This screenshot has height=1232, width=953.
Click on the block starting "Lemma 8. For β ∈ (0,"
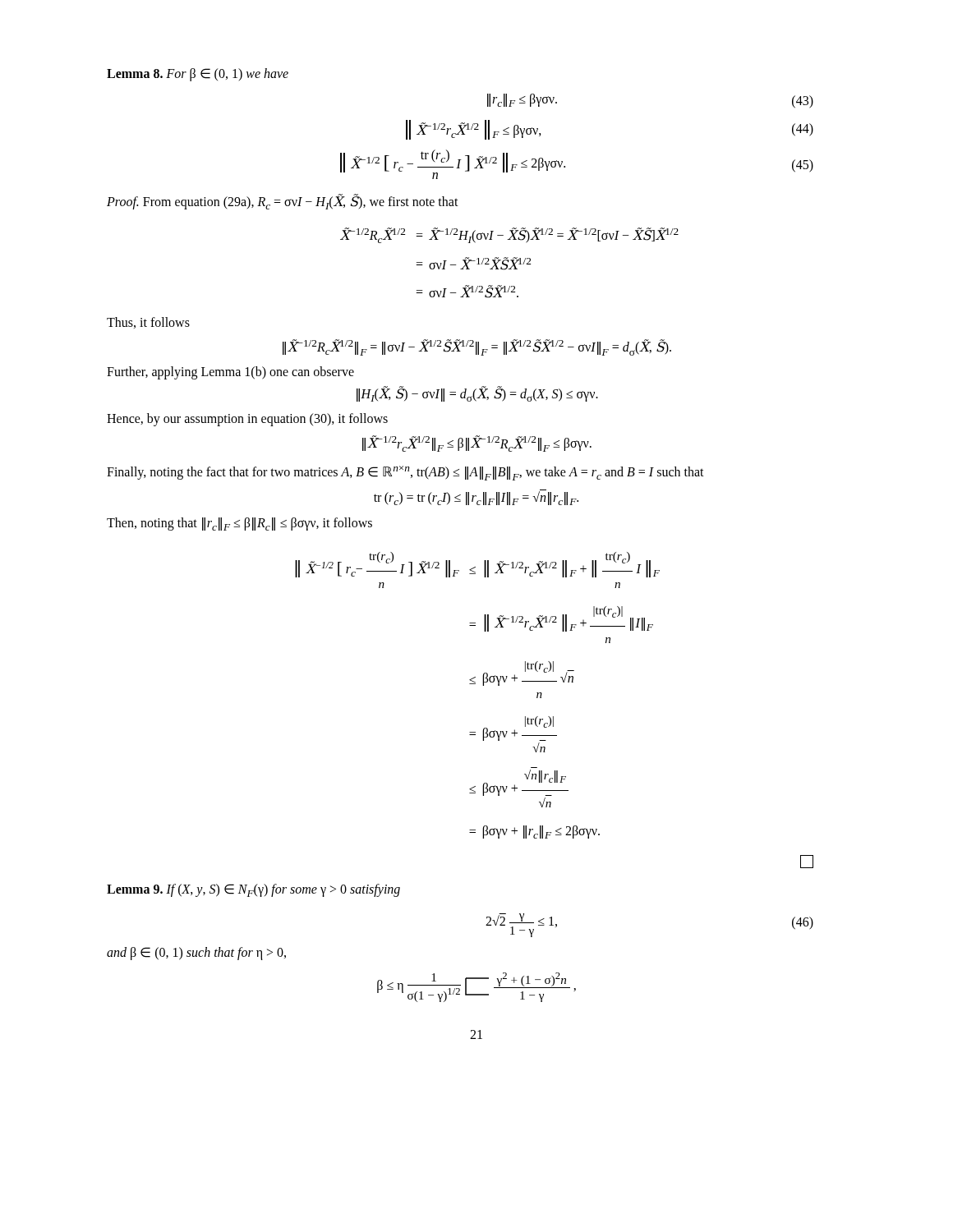198,73
